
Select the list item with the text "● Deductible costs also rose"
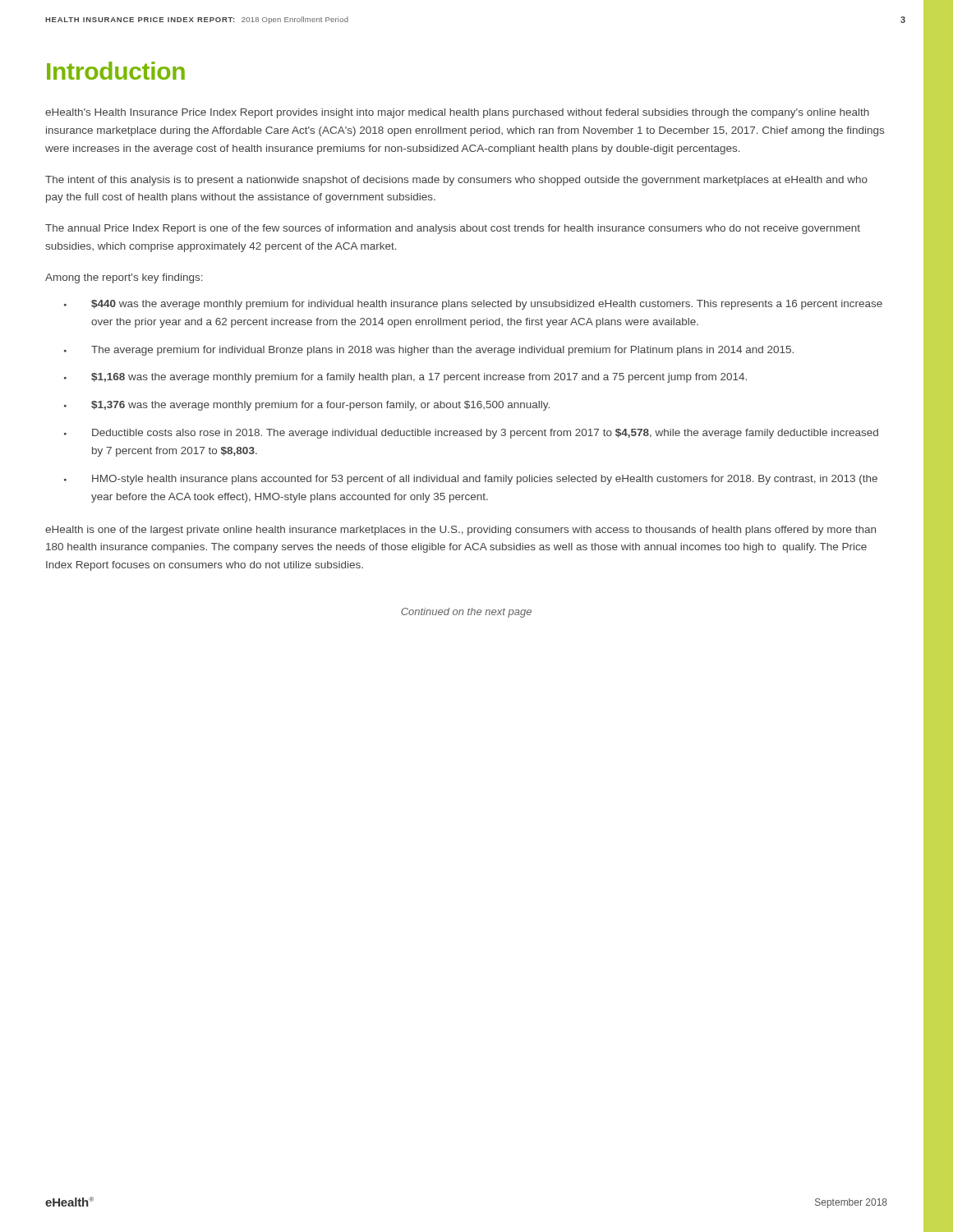click(x=475, y=442)
